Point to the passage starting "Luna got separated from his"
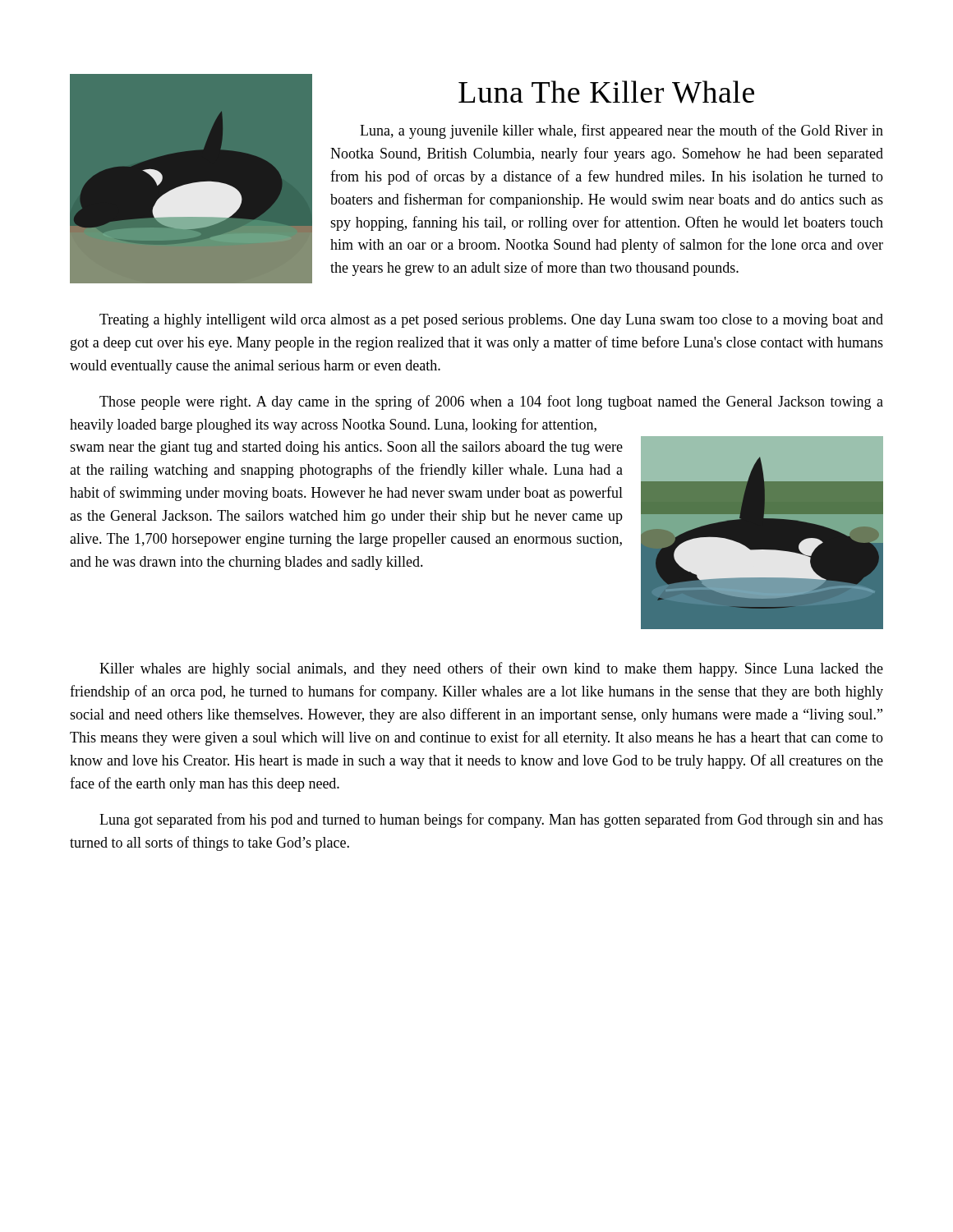The image size is (953, 1232). [x=476, y=832]
